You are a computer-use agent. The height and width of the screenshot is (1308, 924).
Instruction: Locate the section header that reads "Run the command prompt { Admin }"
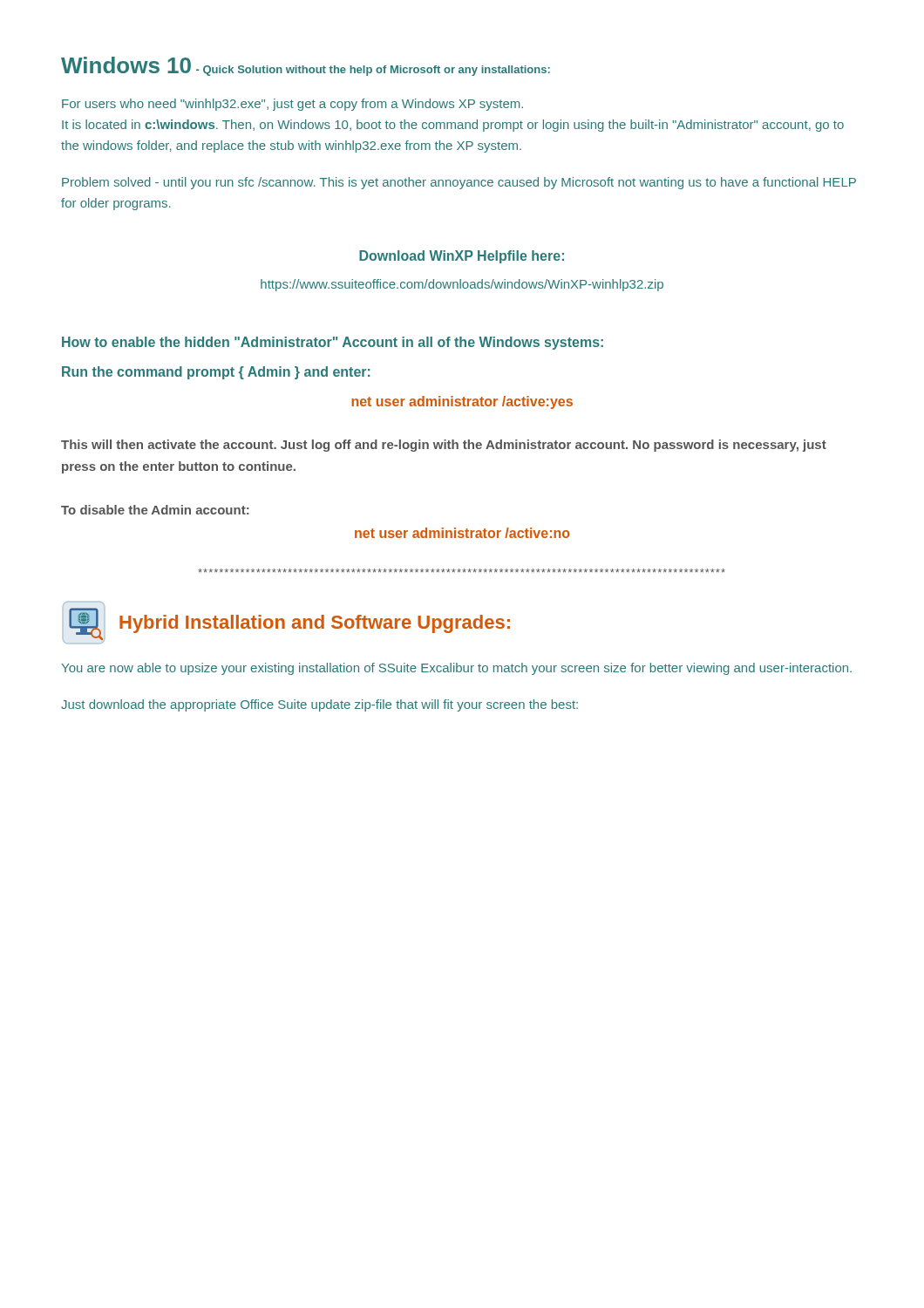click(x=216, y=372)
